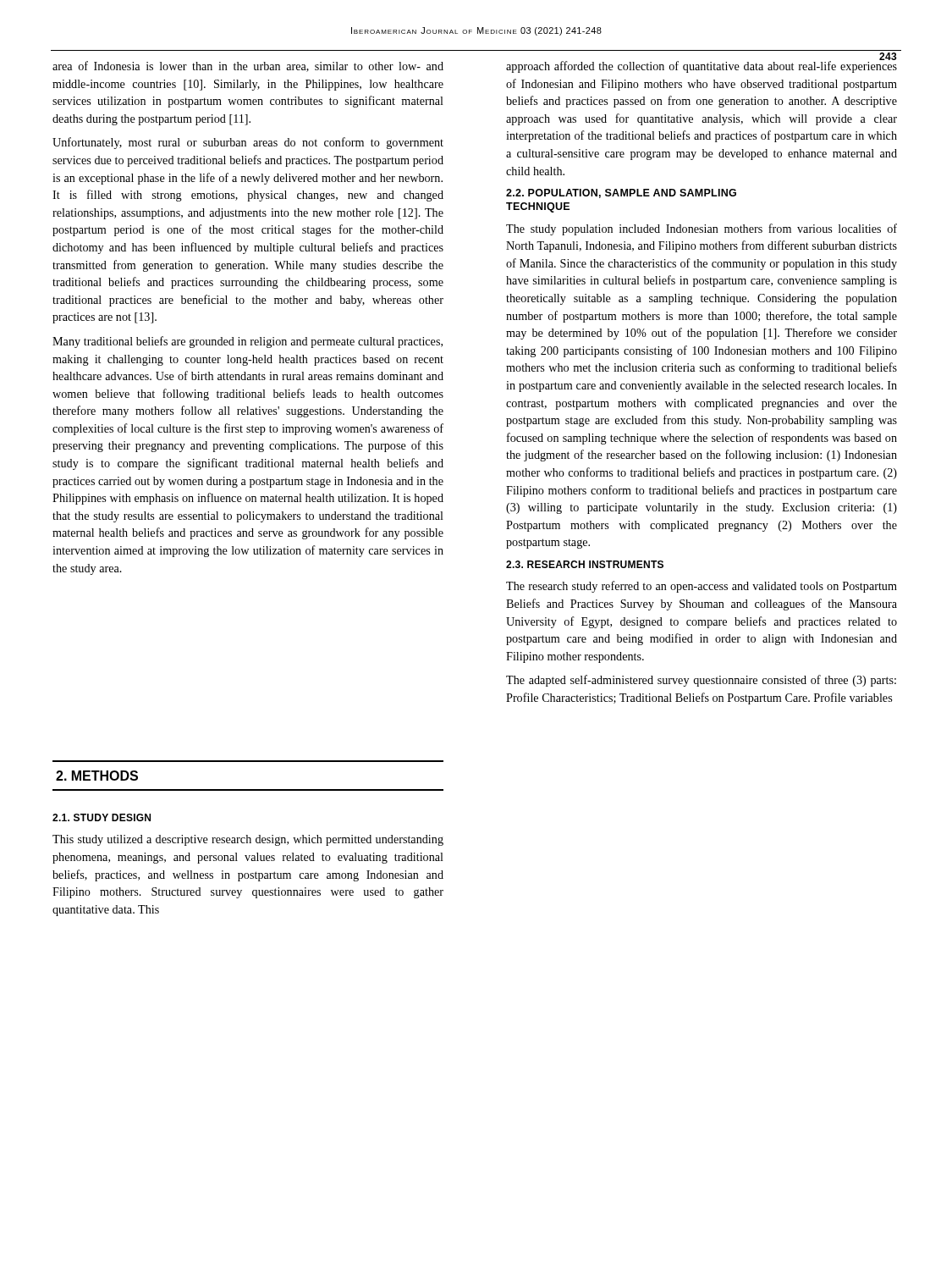Where does it say "2.3. RESEARCH INSTRUMENTS"?
Screen dimensions: 1270x952
585,564
